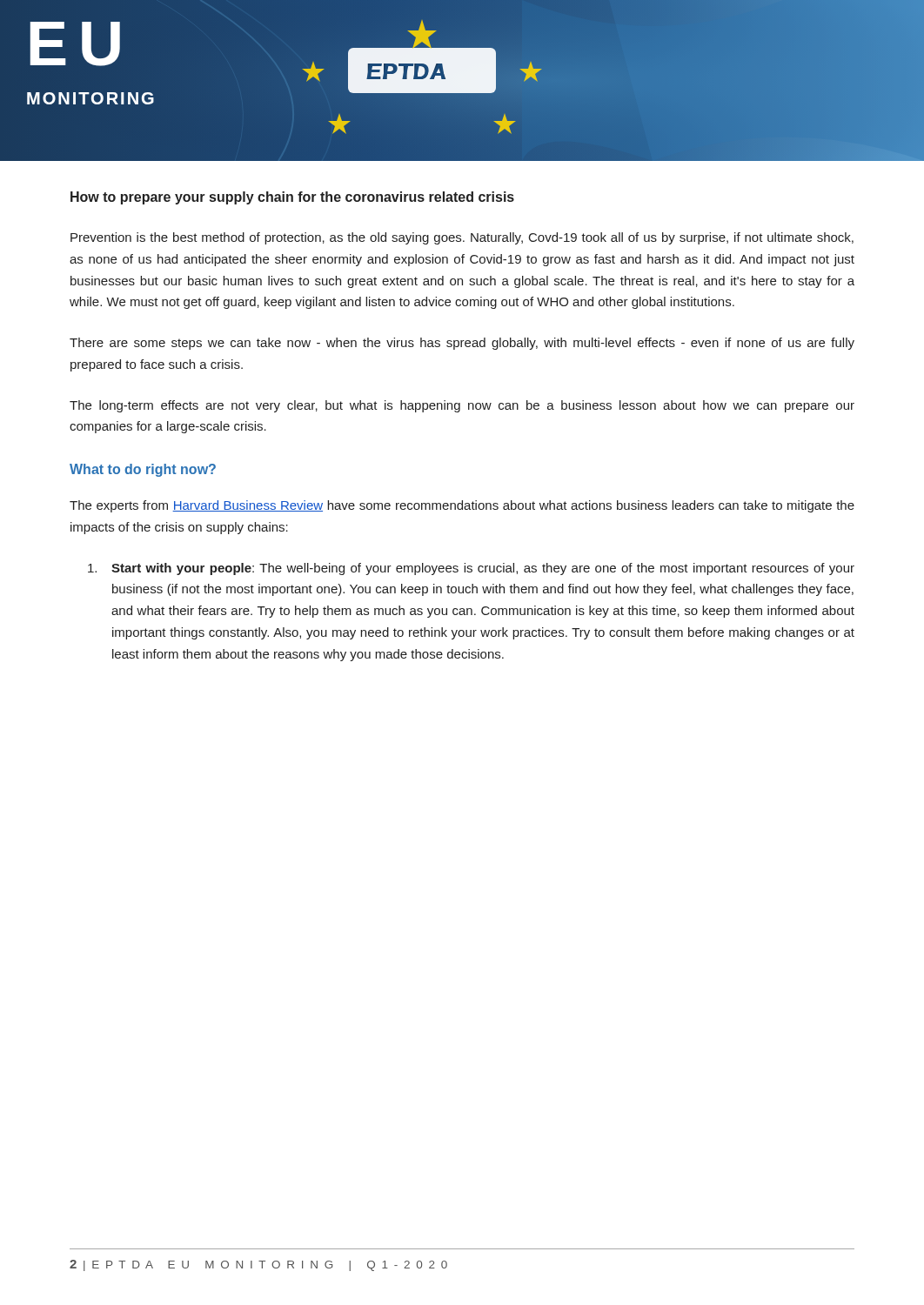Screen dimensions: 1305x924
Task: Find the block on this page that starts "Prevention is the best method"
Action: point(462,269)
